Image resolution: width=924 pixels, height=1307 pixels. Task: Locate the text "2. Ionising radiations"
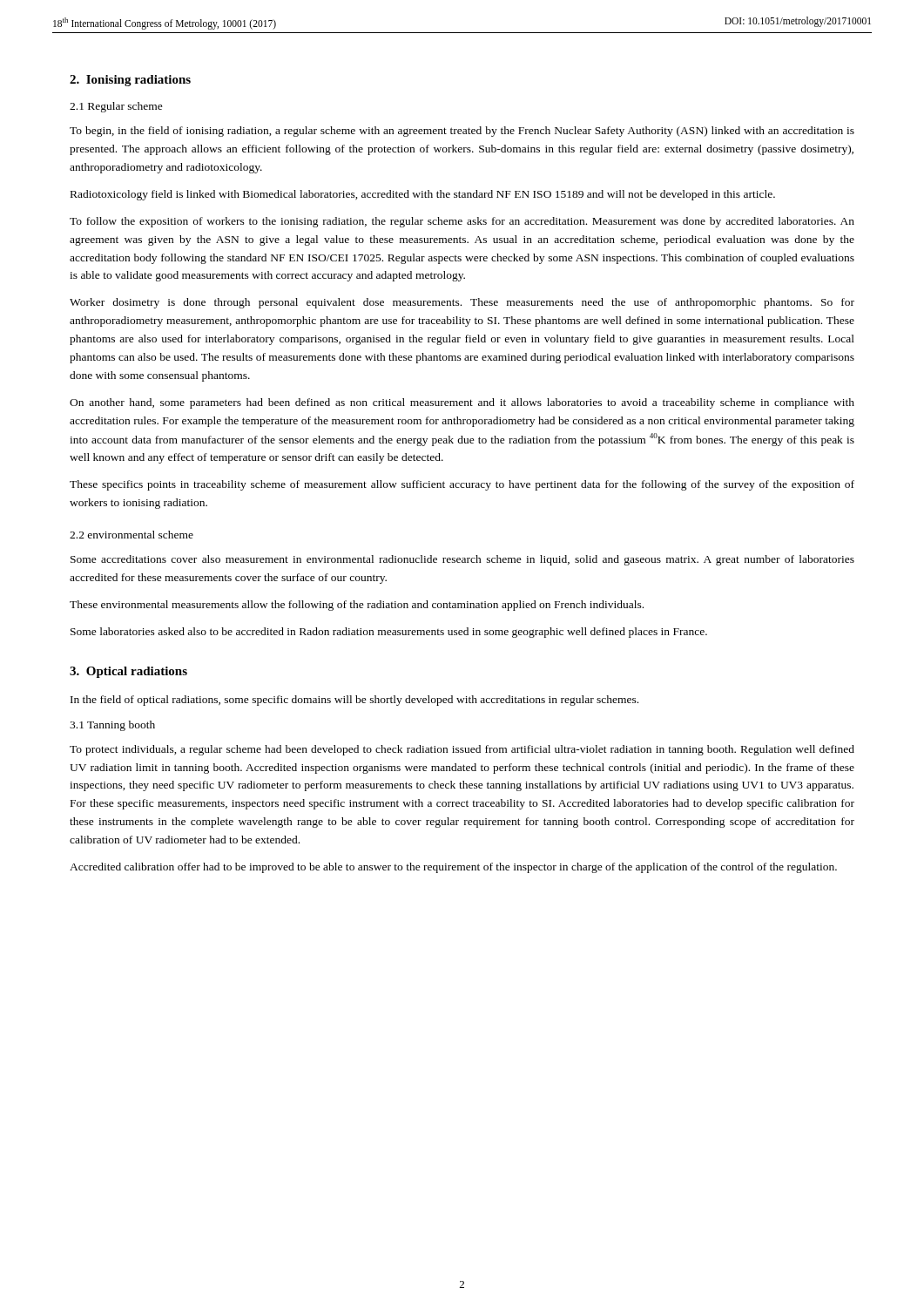coord(130,79)
